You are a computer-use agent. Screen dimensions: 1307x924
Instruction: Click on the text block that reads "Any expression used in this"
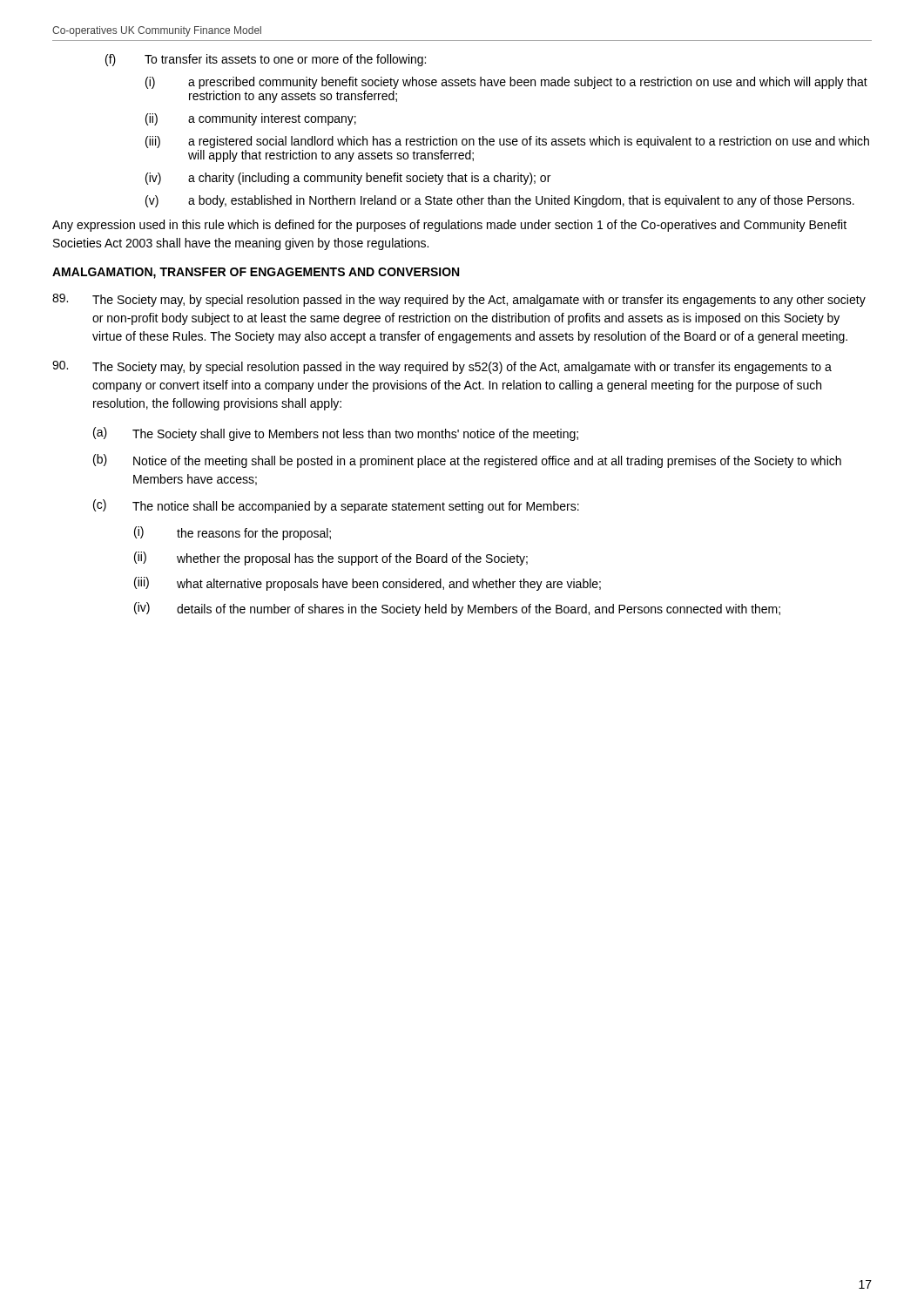[x=449, y=234]
